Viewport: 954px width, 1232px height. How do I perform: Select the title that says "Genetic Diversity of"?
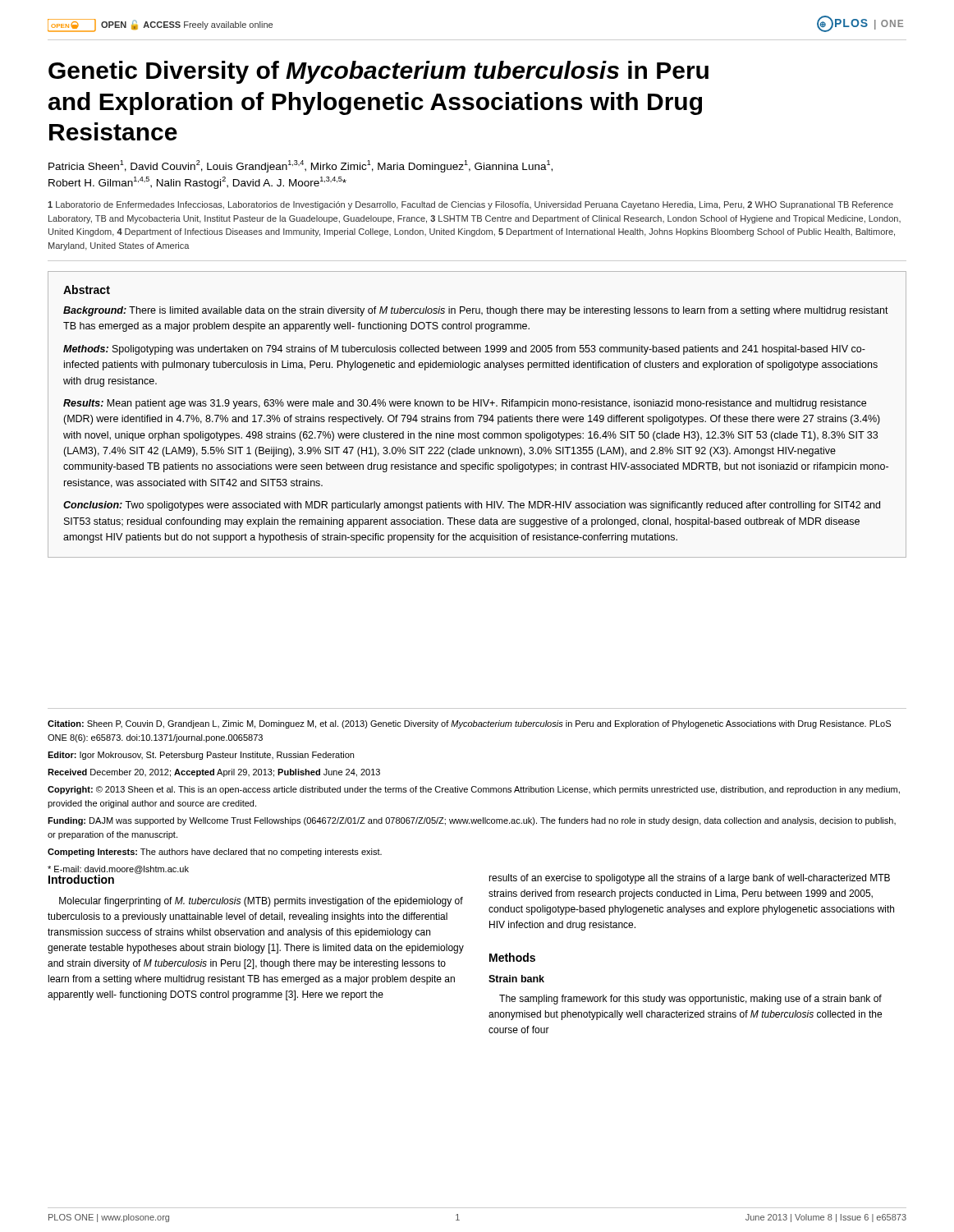379,101
